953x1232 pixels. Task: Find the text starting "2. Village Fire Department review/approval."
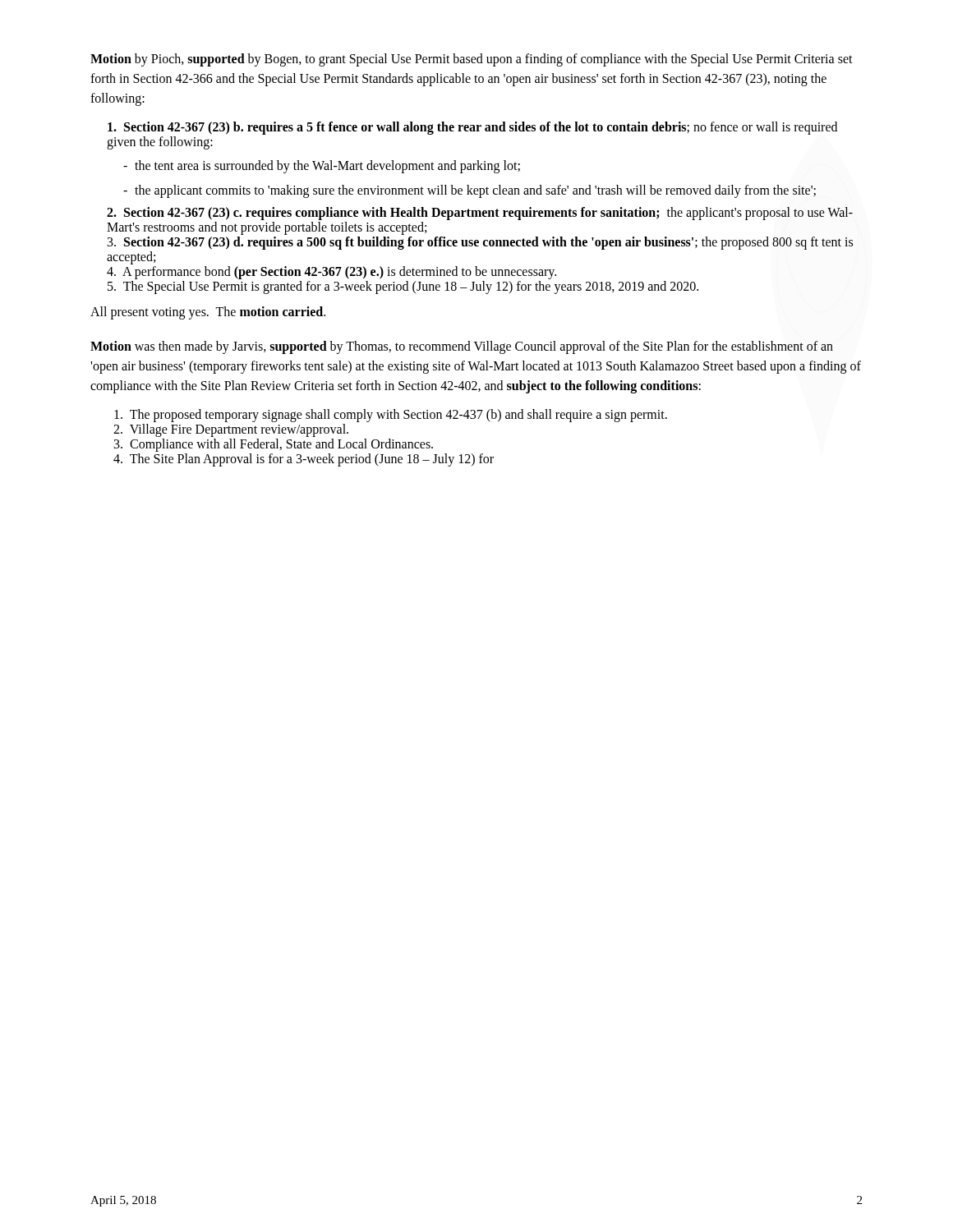coord(488,430)
